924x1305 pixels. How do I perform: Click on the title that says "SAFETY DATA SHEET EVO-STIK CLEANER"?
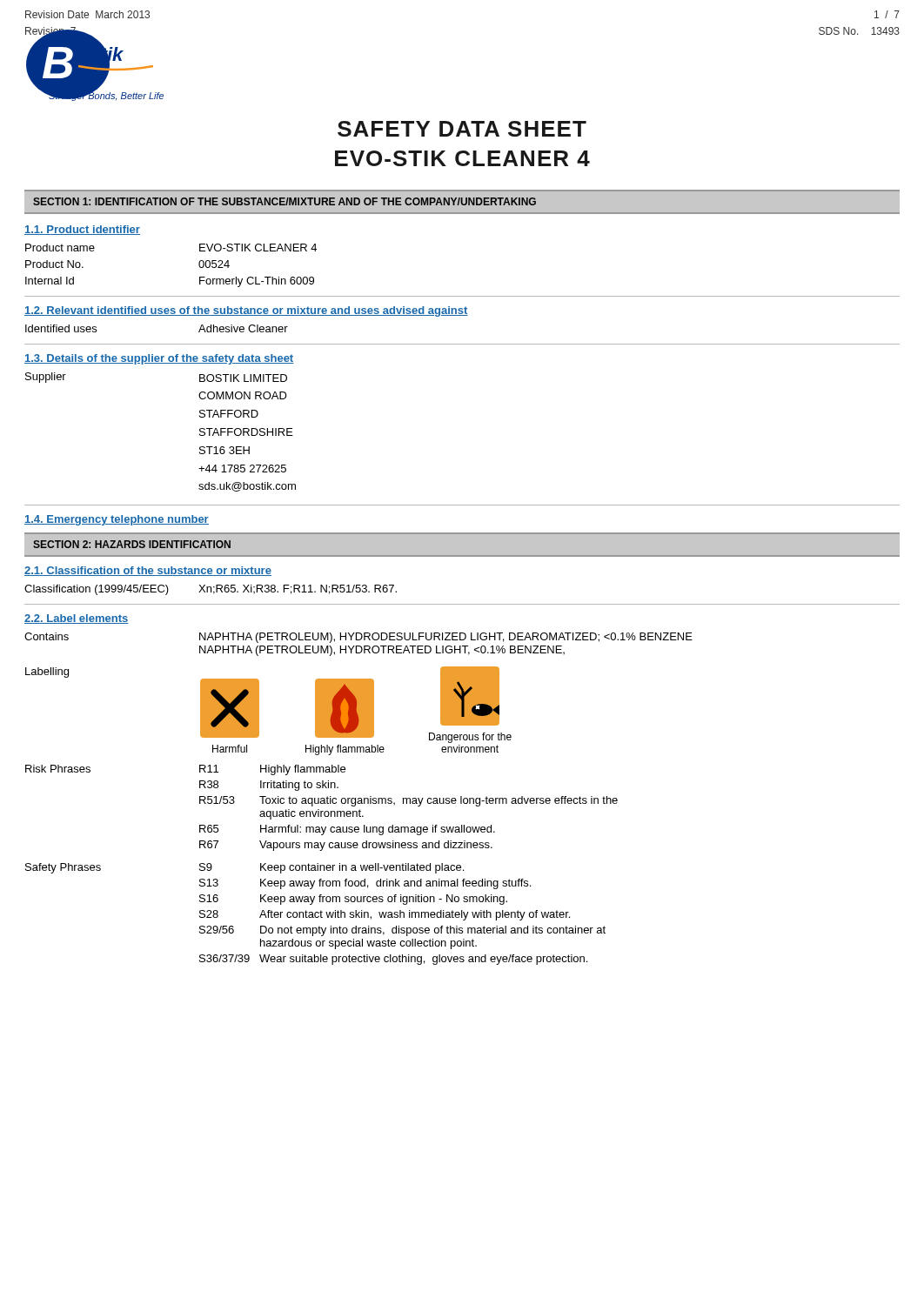[x=462, y=144]
